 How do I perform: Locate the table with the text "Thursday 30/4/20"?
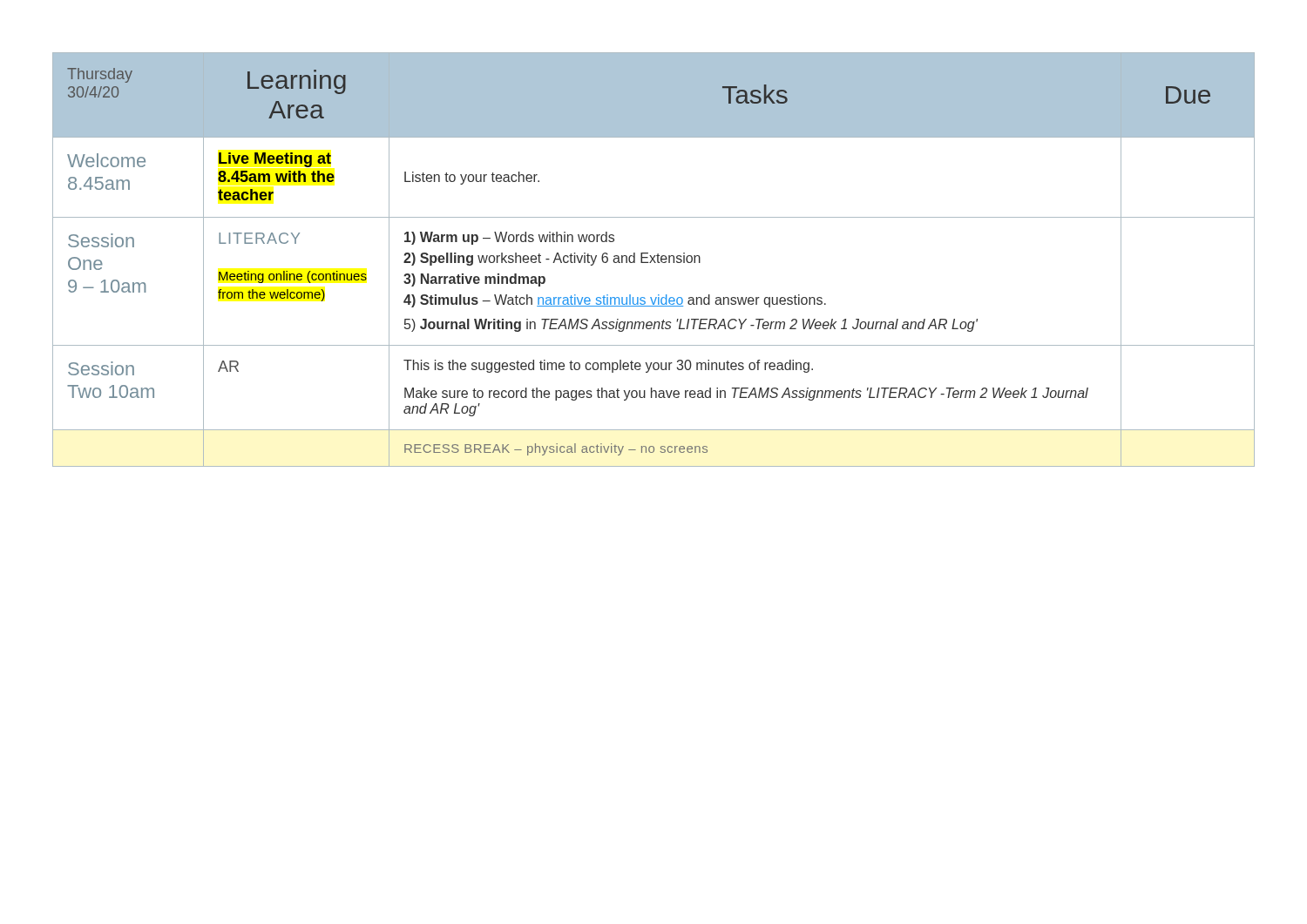point(654,260)
